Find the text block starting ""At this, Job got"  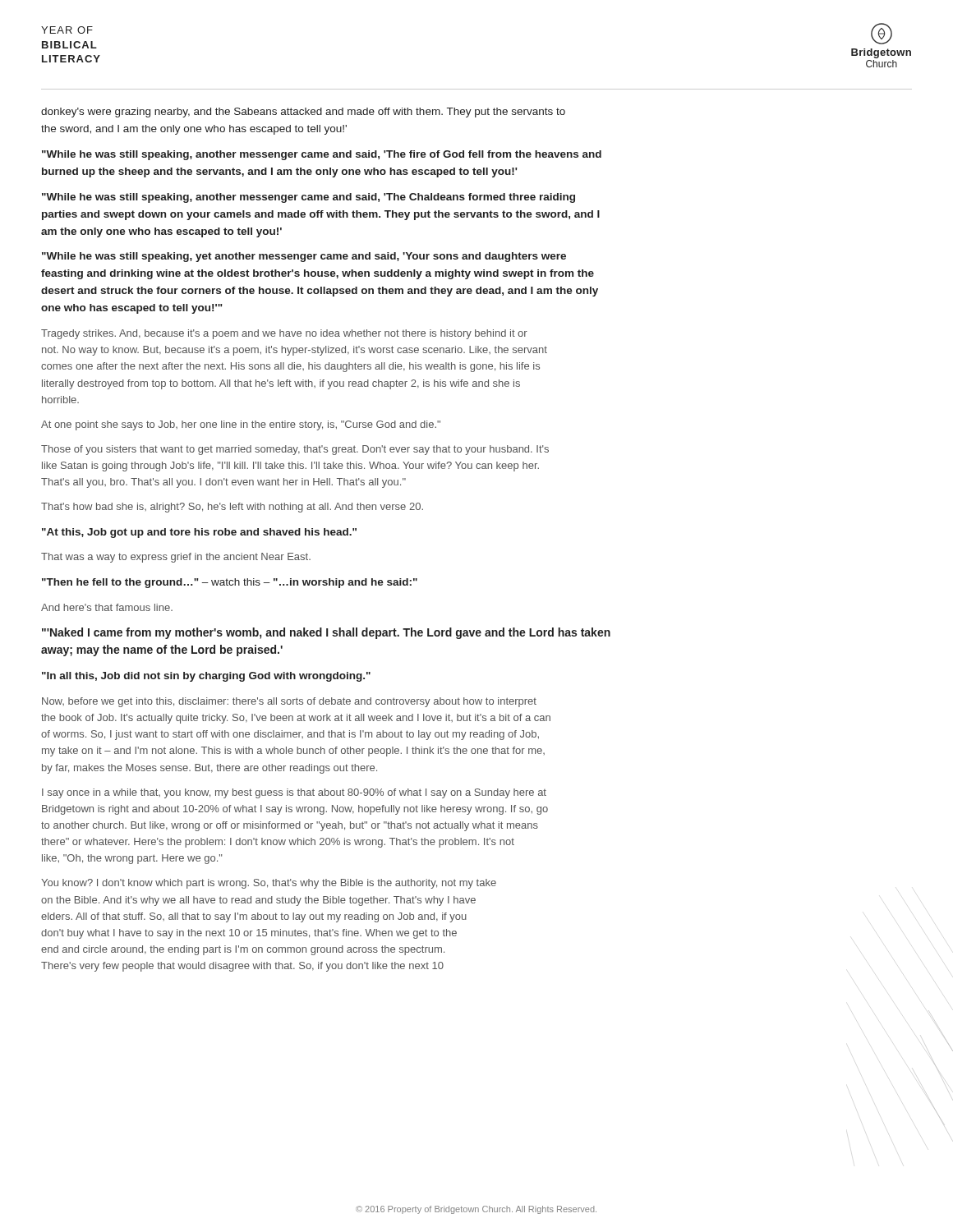pos(199,533)
